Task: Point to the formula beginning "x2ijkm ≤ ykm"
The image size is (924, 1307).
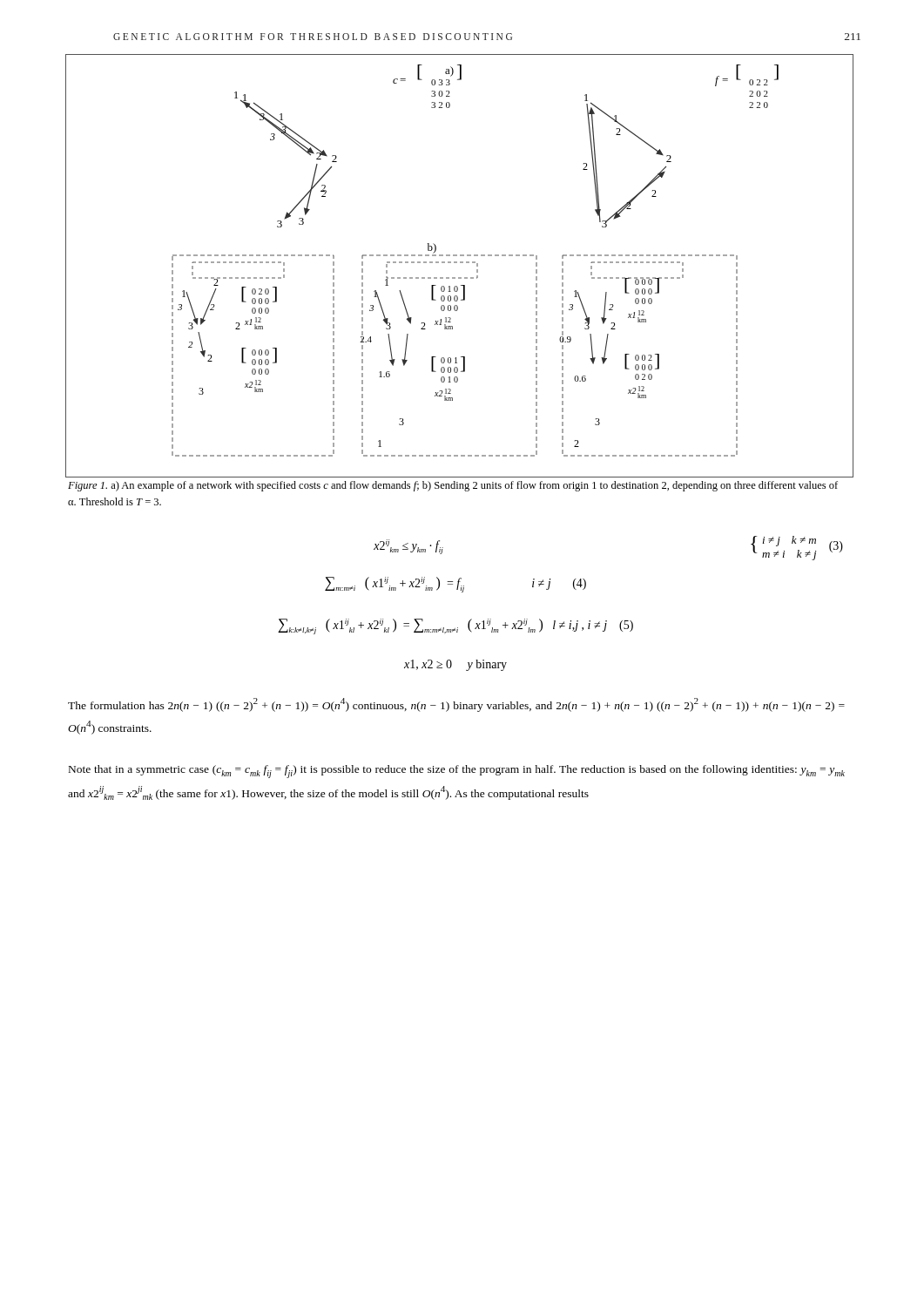Action: [x=455, y=546]
